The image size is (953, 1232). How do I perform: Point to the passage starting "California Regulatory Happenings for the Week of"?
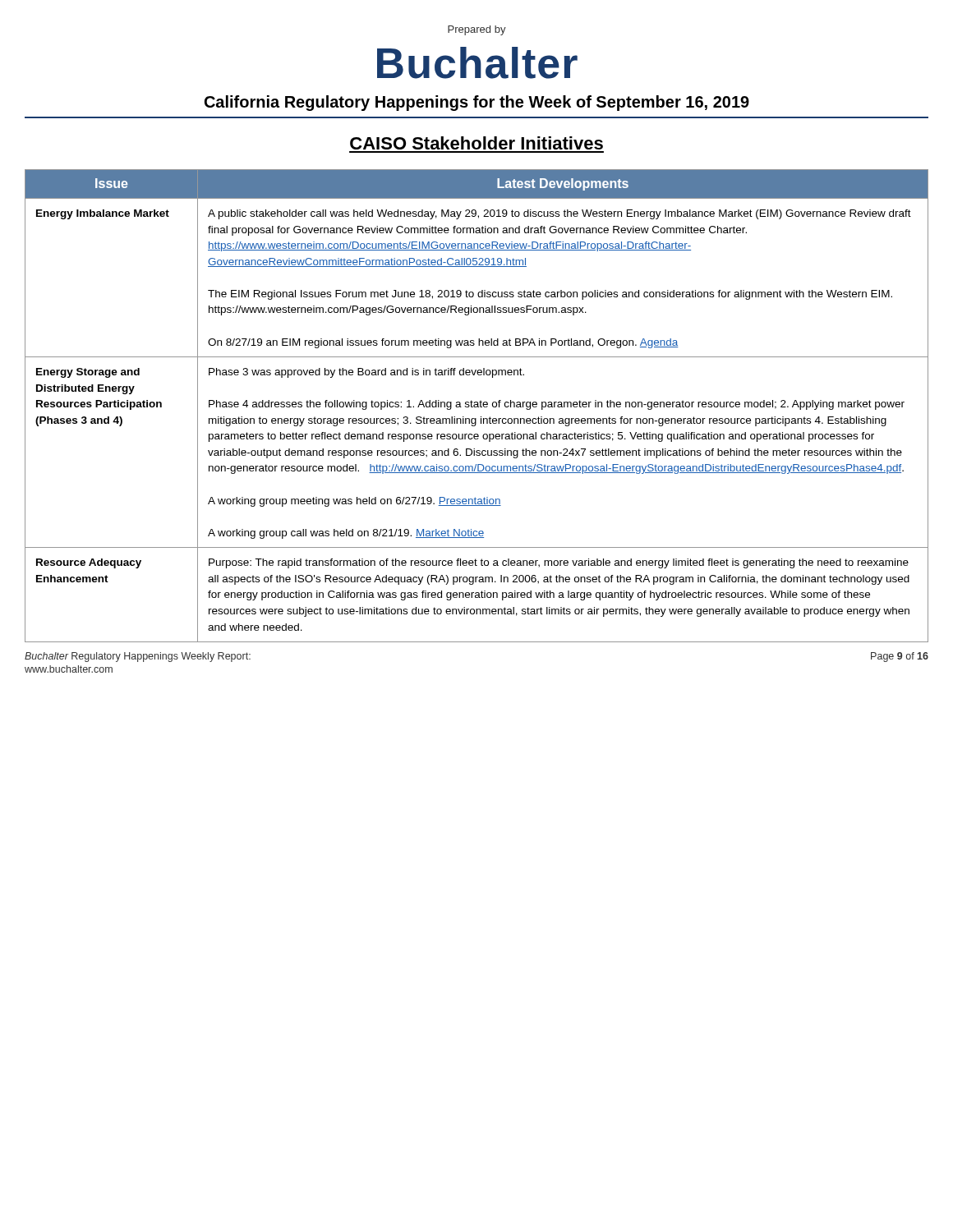point(476,102)
